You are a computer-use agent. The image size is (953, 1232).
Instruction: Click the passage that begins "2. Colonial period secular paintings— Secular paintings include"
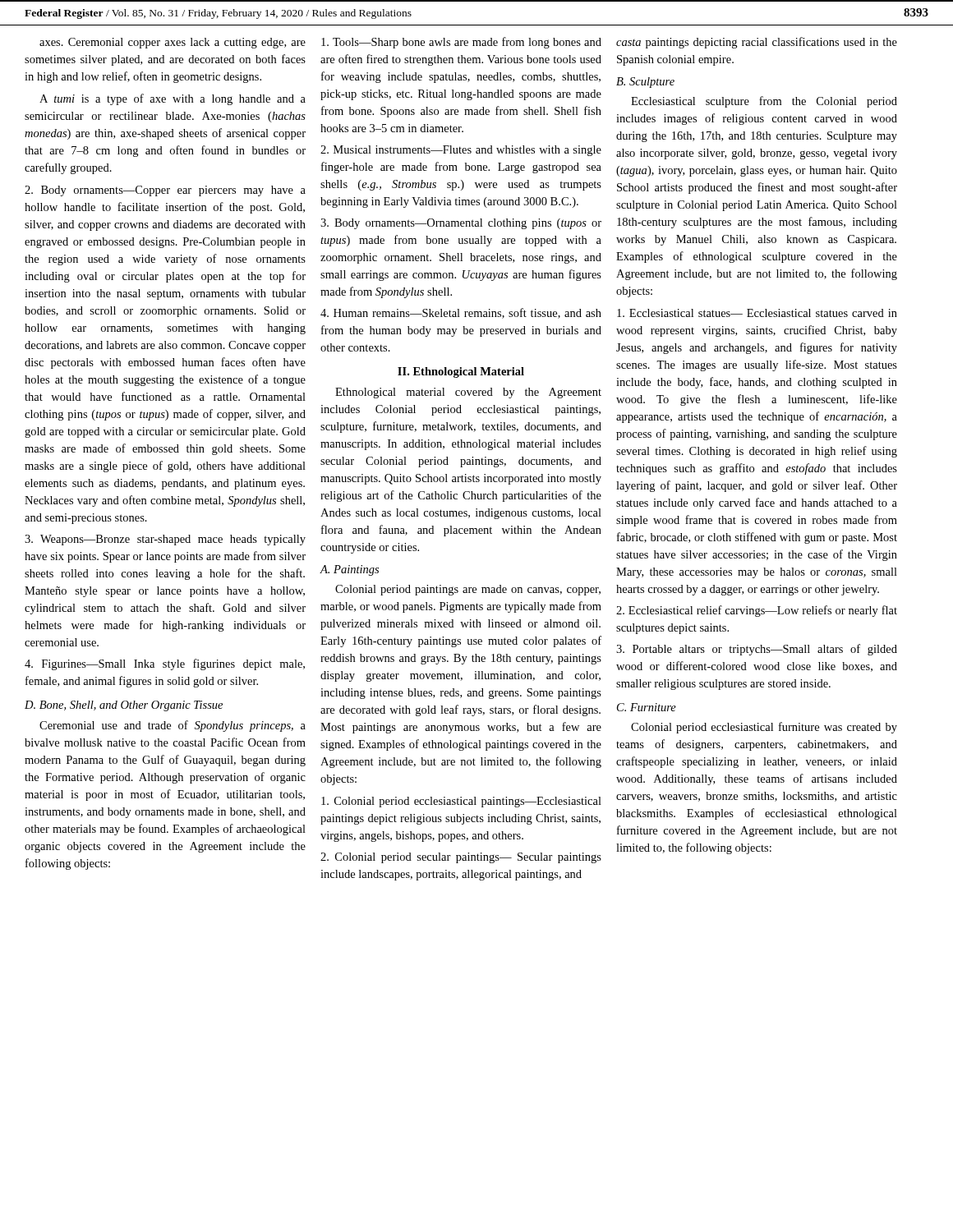(461, 866)
